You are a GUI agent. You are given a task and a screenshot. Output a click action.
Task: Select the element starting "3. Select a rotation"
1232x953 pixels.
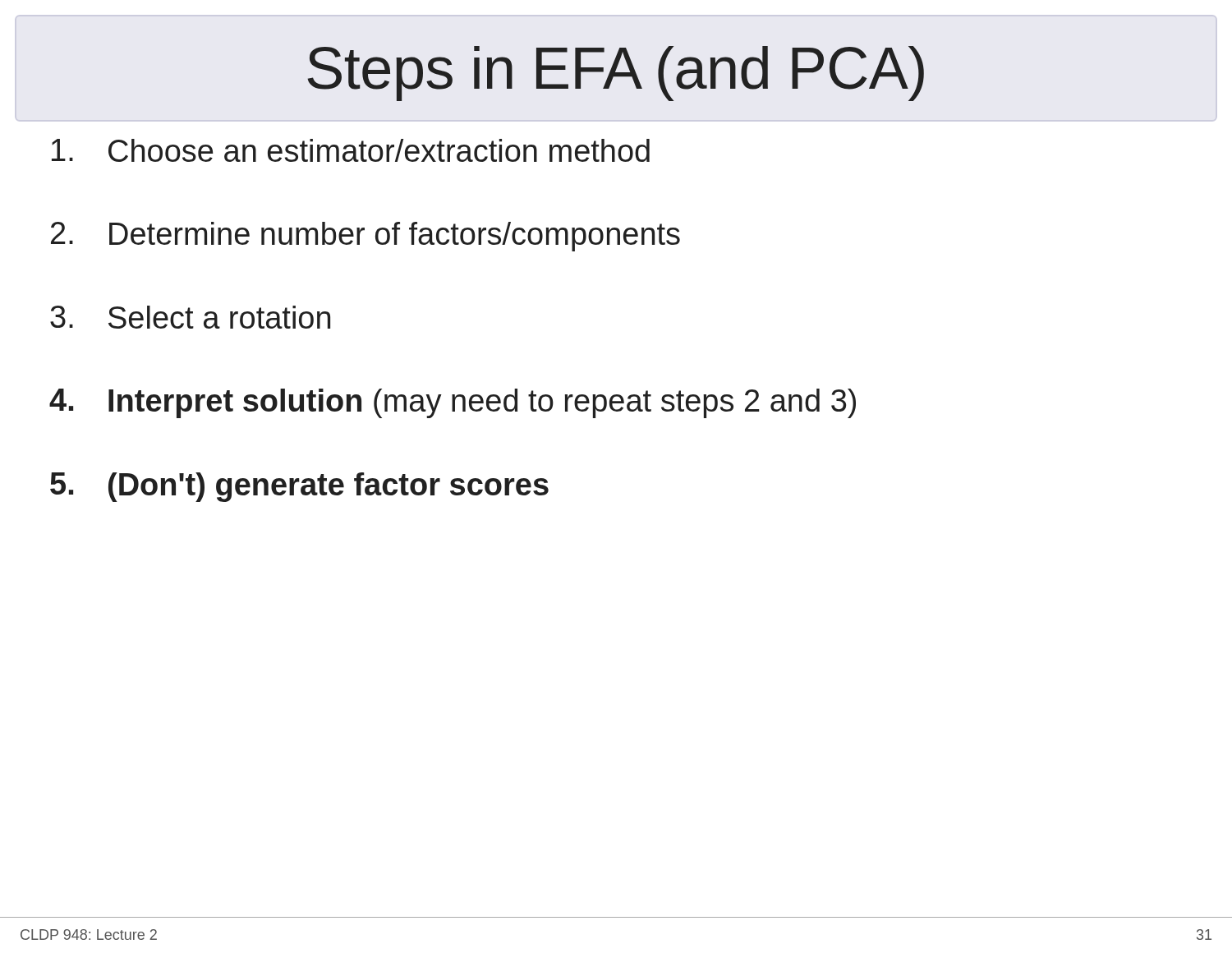(x=191, y=318)
